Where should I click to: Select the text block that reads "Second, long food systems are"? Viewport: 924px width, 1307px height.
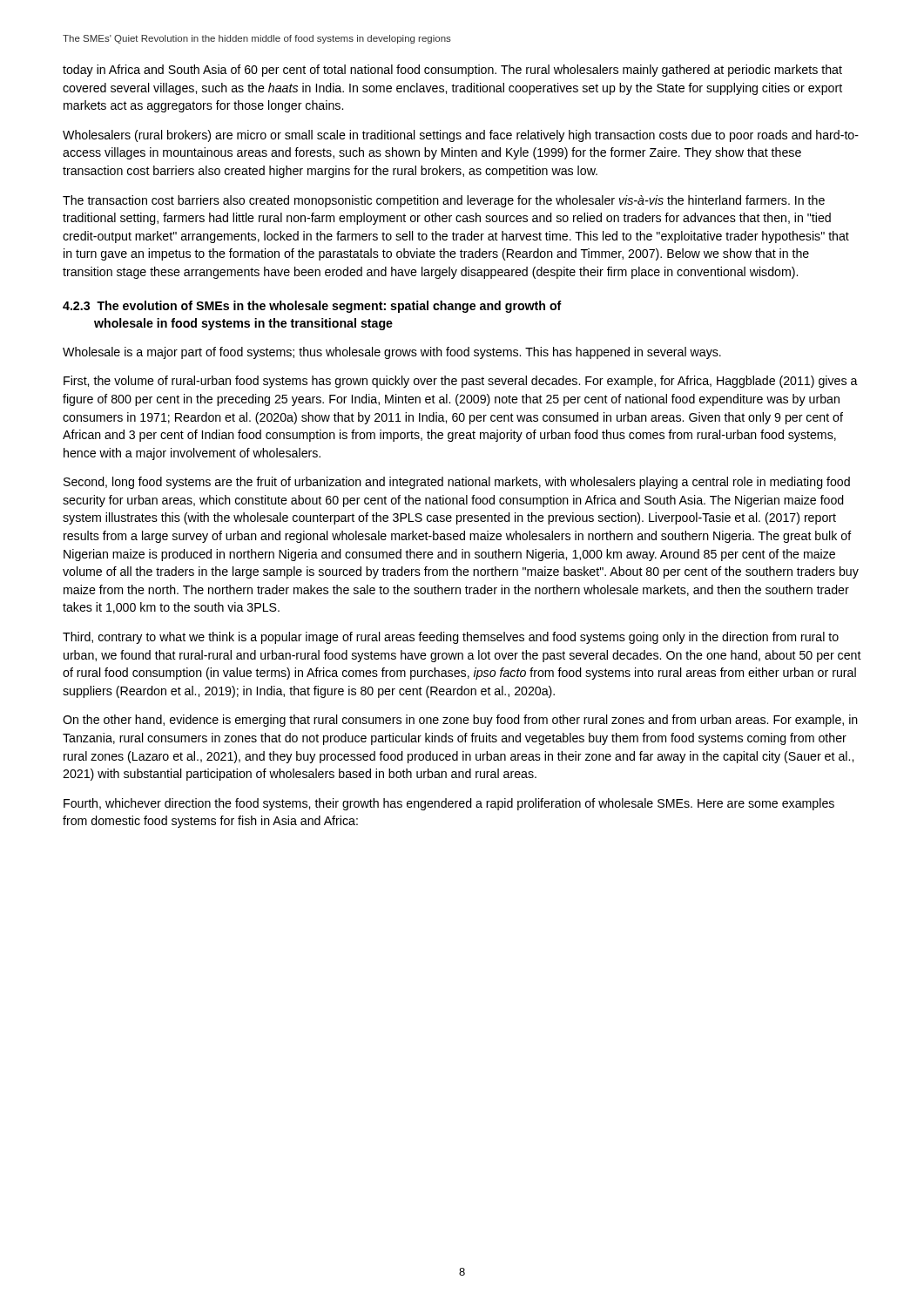461,545
